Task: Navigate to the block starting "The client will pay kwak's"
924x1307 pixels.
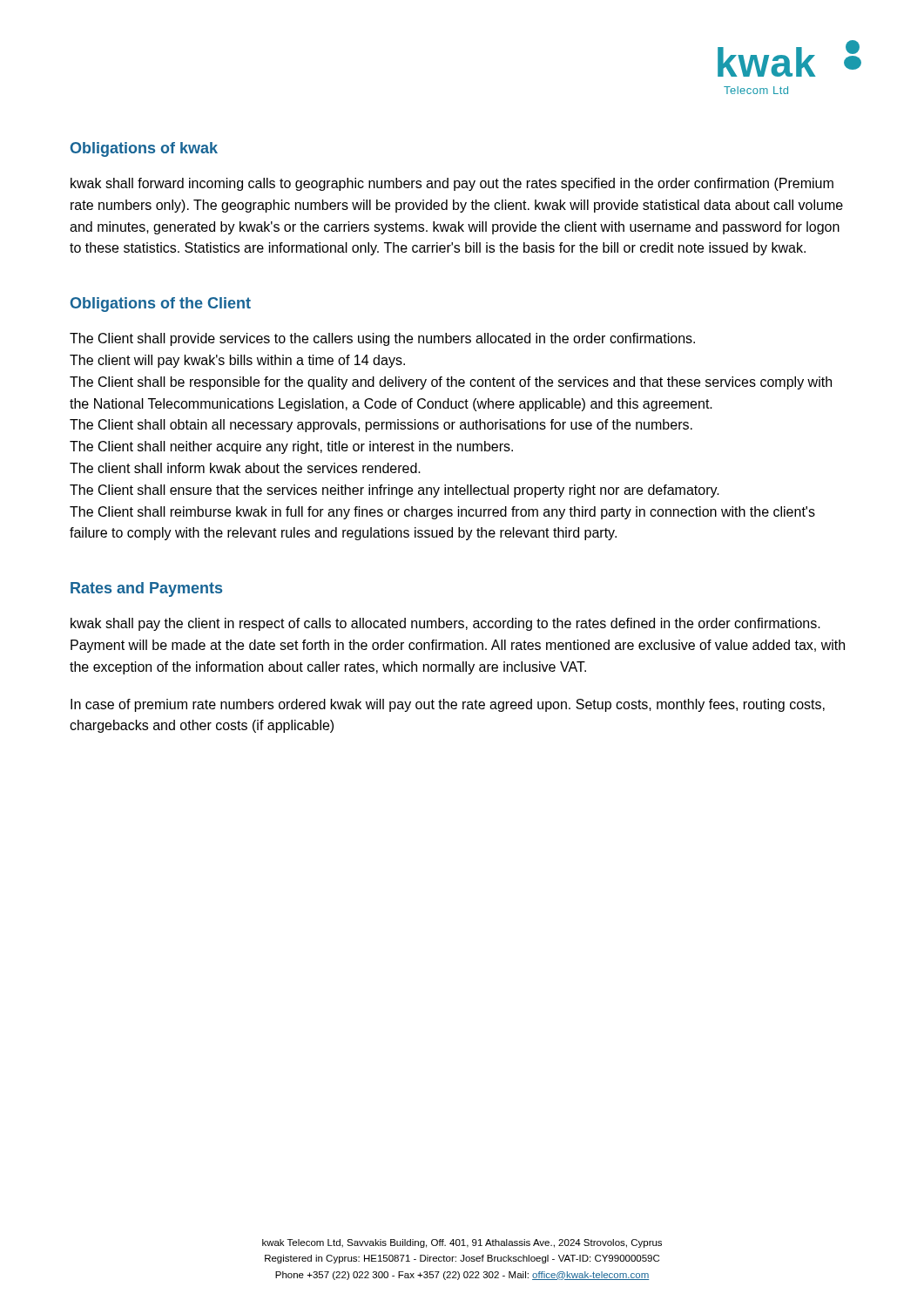Action: click(238, 360)
